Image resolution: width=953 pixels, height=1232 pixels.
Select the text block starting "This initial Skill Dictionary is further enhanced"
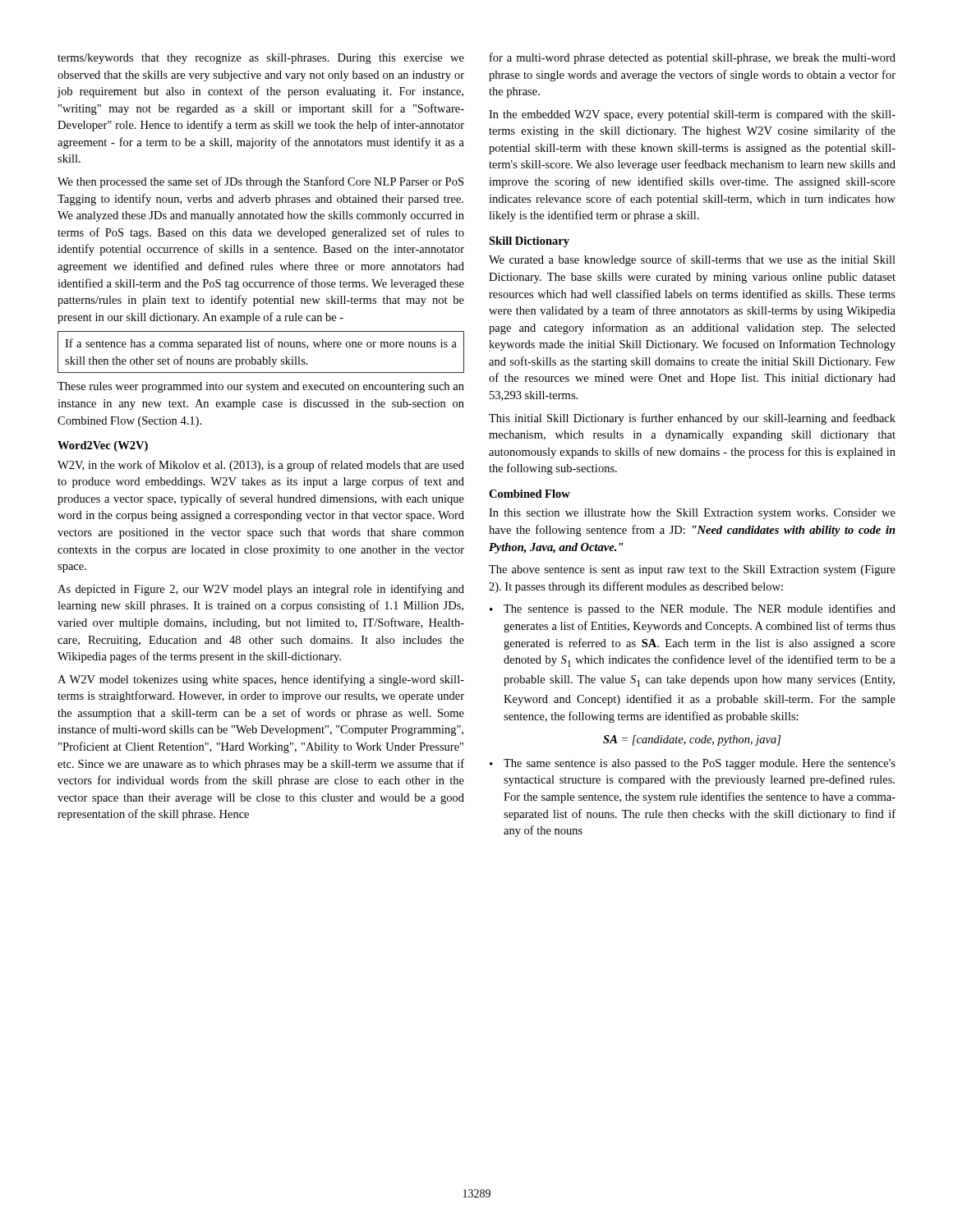692,443
